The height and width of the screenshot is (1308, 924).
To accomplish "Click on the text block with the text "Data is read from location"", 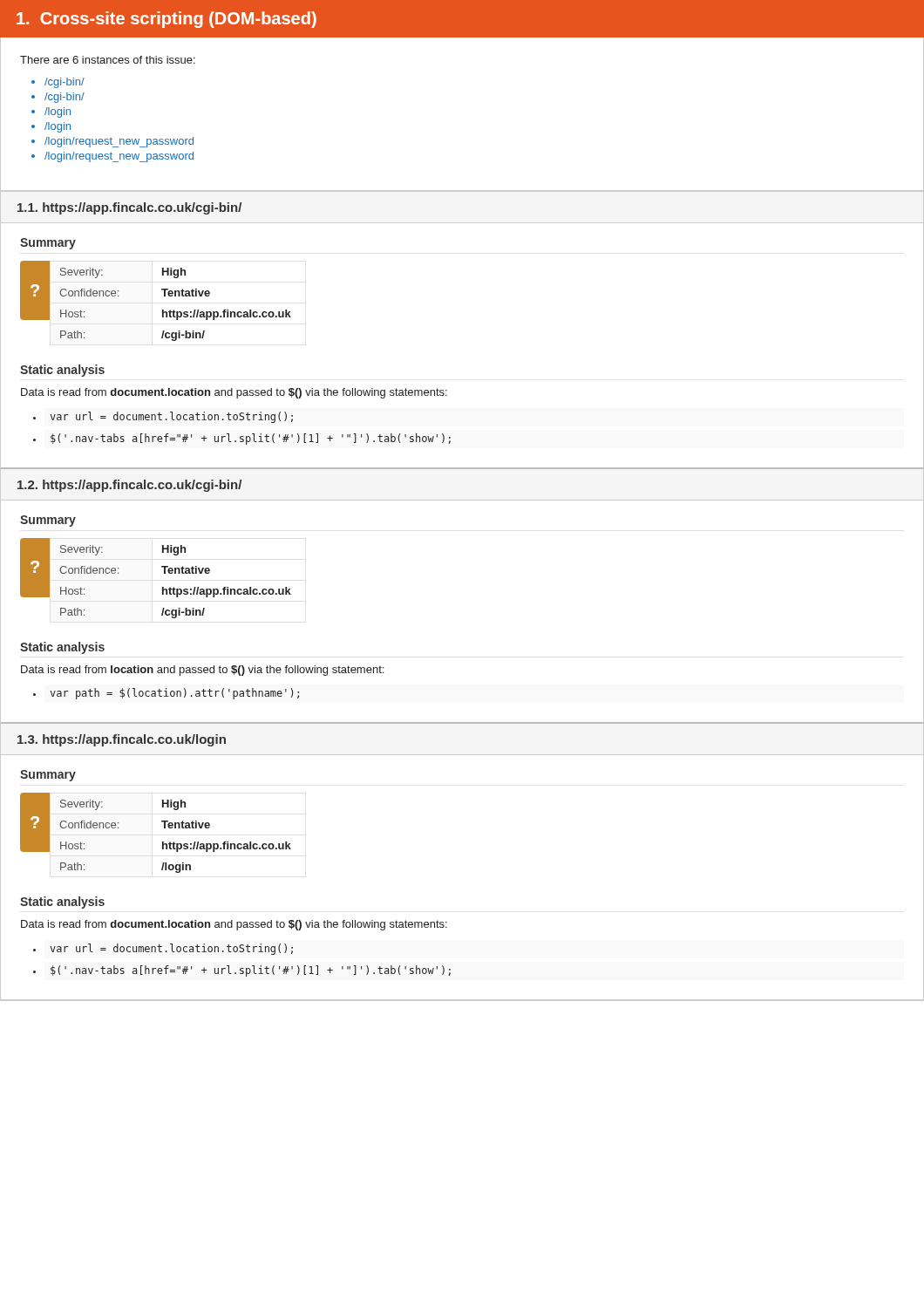I will click(202, 669).
